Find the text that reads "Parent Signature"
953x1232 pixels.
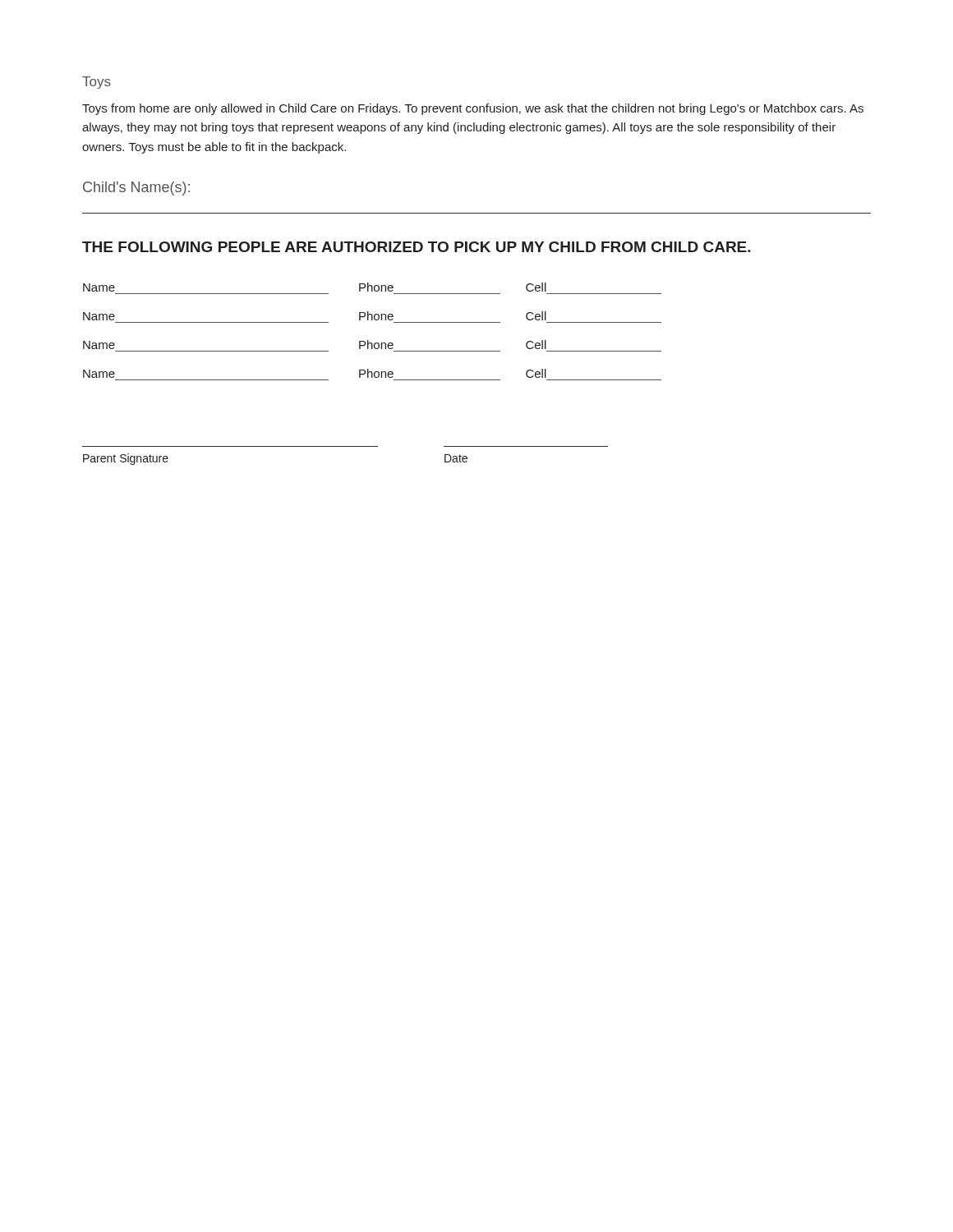[230, 456]
